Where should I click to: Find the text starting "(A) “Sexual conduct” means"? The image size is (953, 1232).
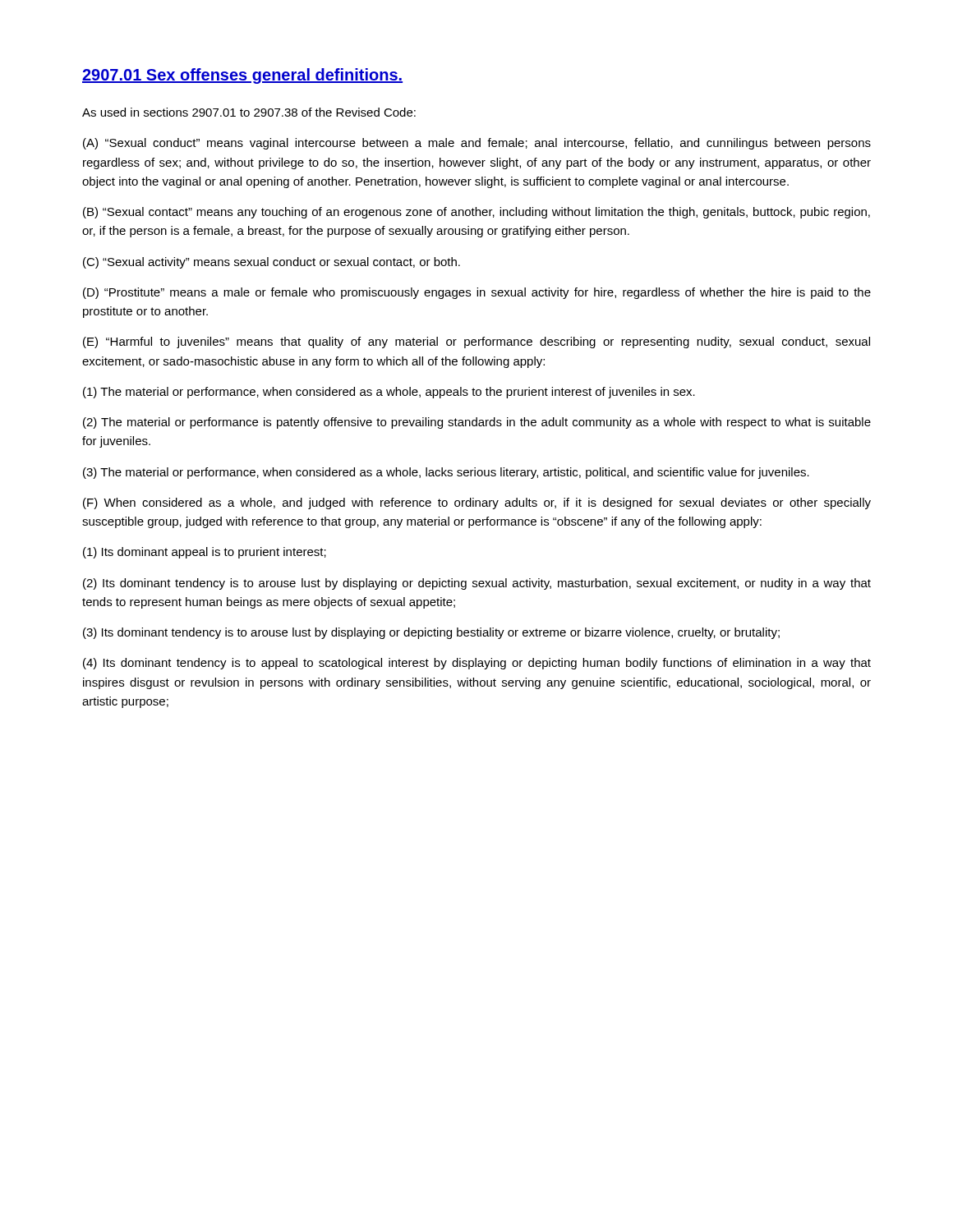[x=476, y=162]
